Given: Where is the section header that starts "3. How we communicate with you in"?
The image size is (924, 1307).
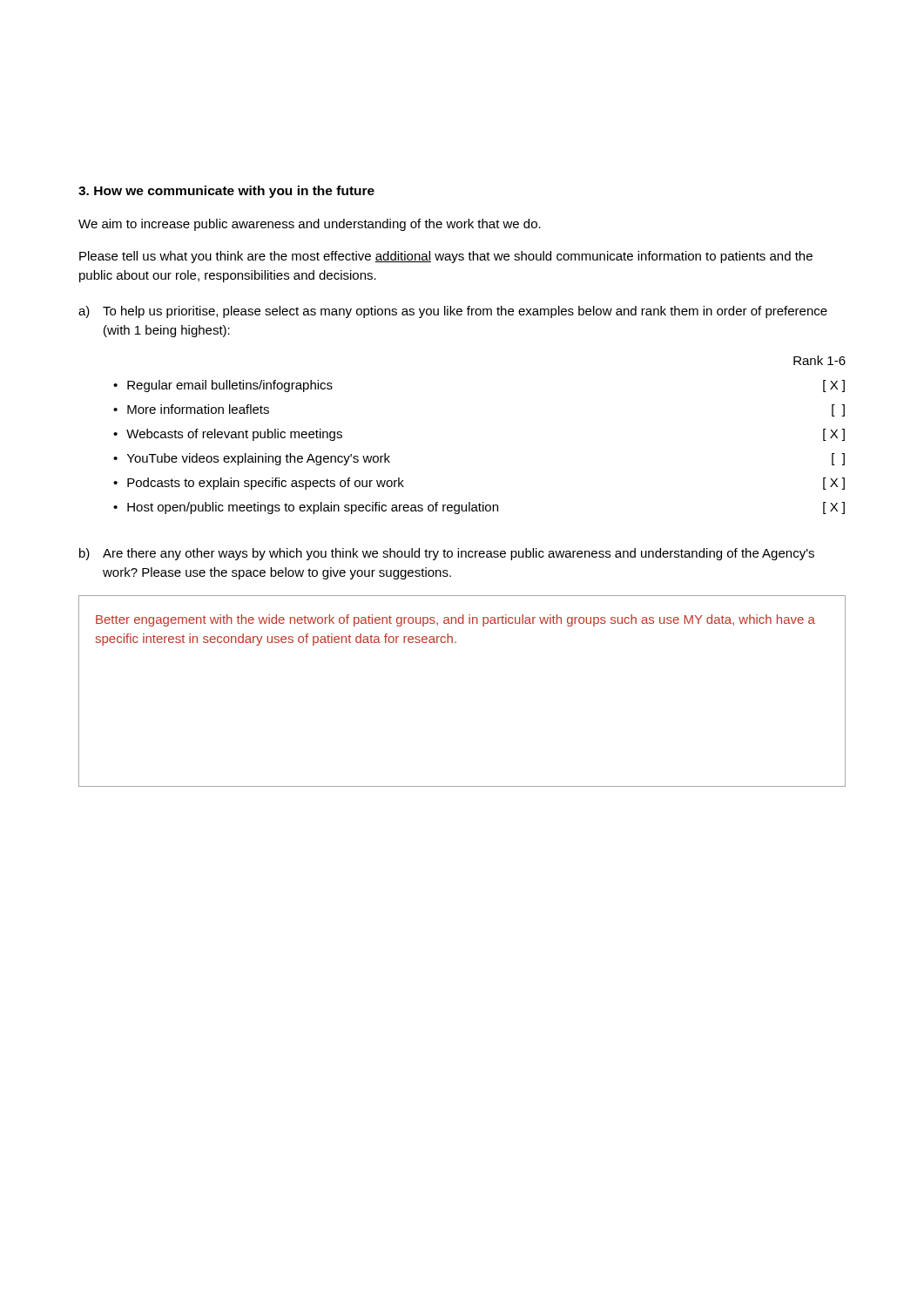Looking at the screenshot, I should click(227, 190).
